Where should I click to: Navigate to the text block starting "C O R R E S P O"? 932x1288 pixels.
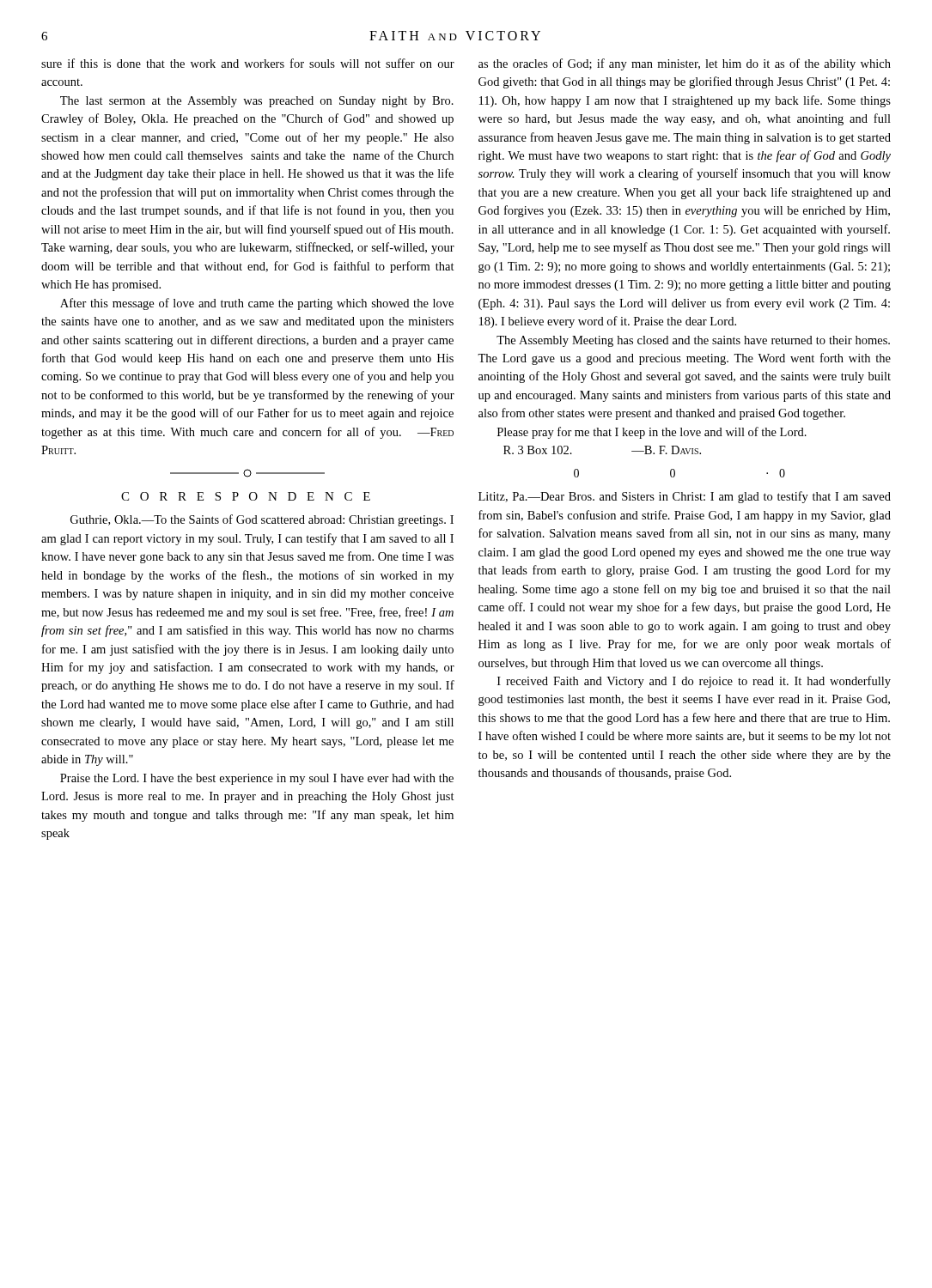(x=248, y=496)
